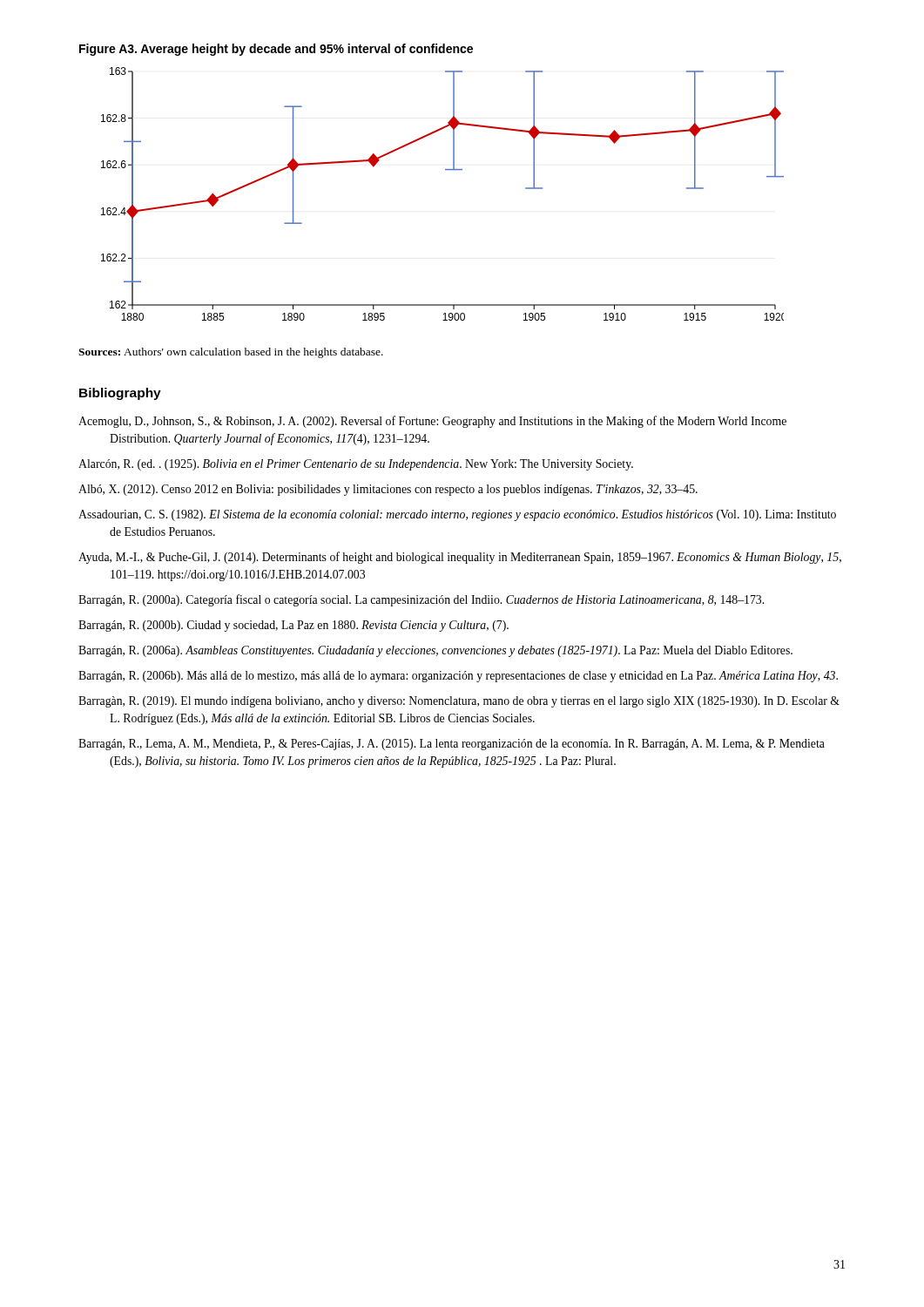Find the block on this page that starts "Barragán, R. (2006b). Más allá de"
Viewport: 924px width, 1307px height.
pos(458,676)
